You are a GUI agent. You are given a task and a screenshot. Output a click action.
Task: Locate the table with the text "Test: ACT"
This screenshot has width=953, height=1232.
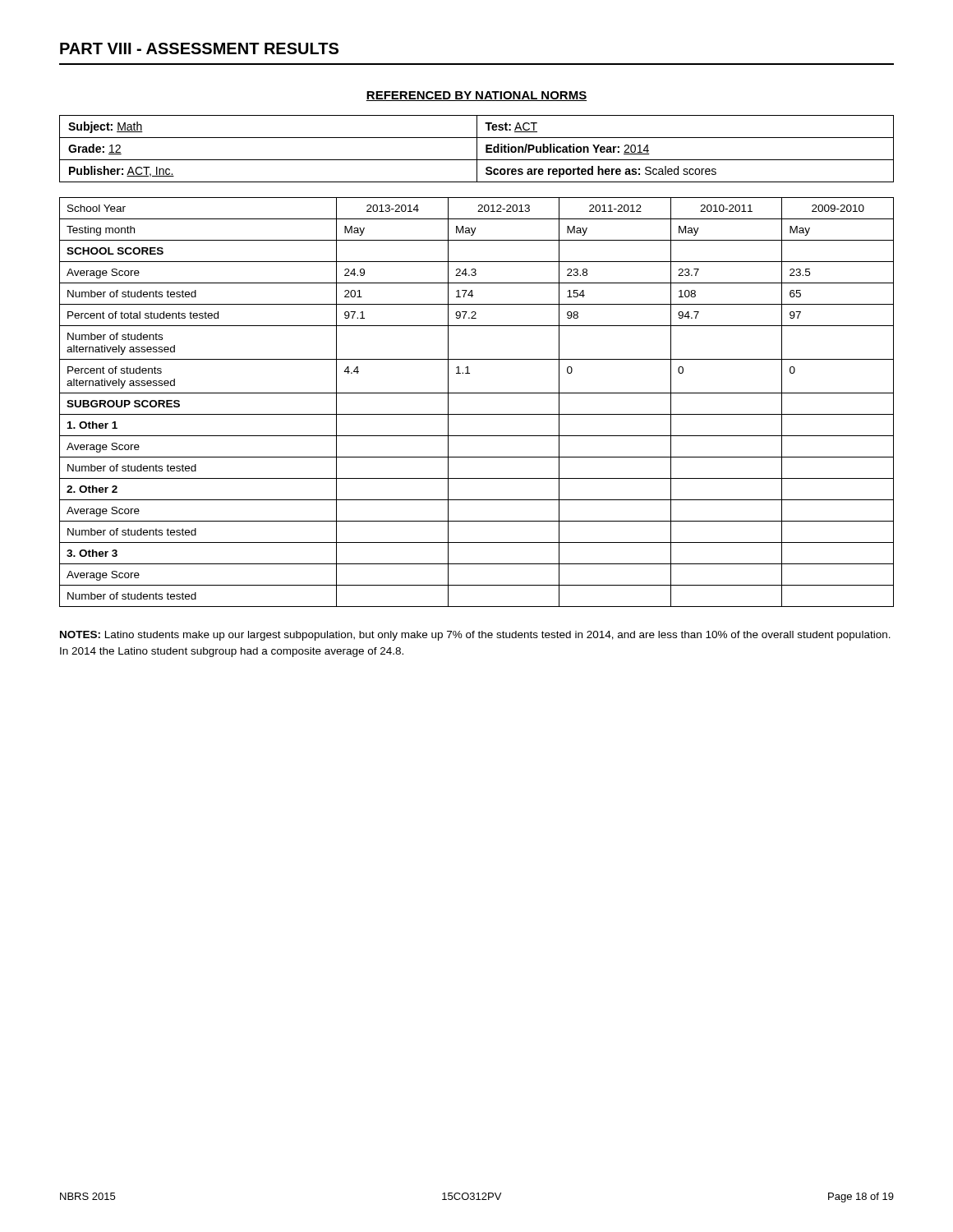pyautogui.click(x=476, y=149)
